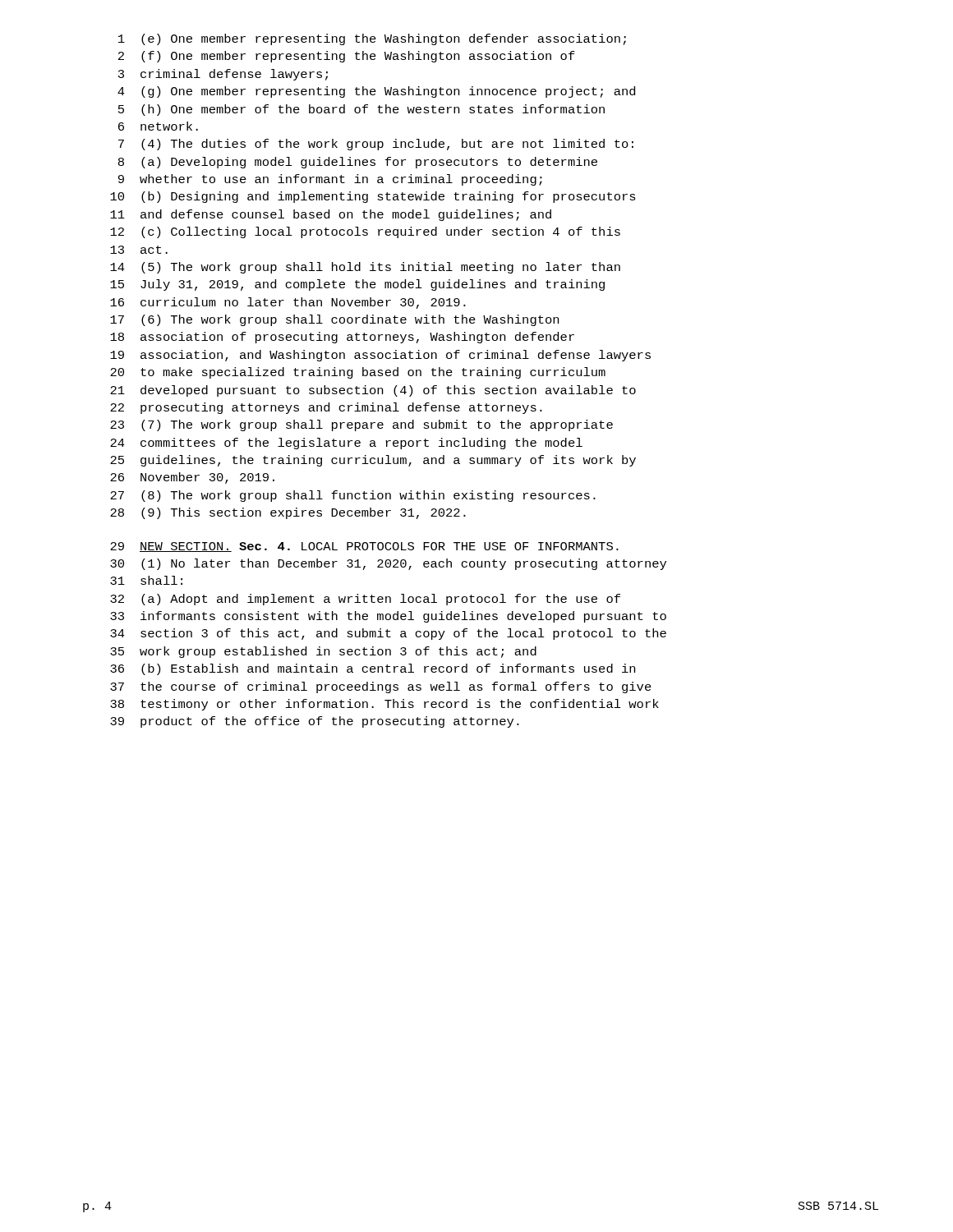The width and height of the screenshot is (953, 1232).
Task: Click on the list item that reads "36 (b) Establish and maintain a"
Action: point(481,670)
